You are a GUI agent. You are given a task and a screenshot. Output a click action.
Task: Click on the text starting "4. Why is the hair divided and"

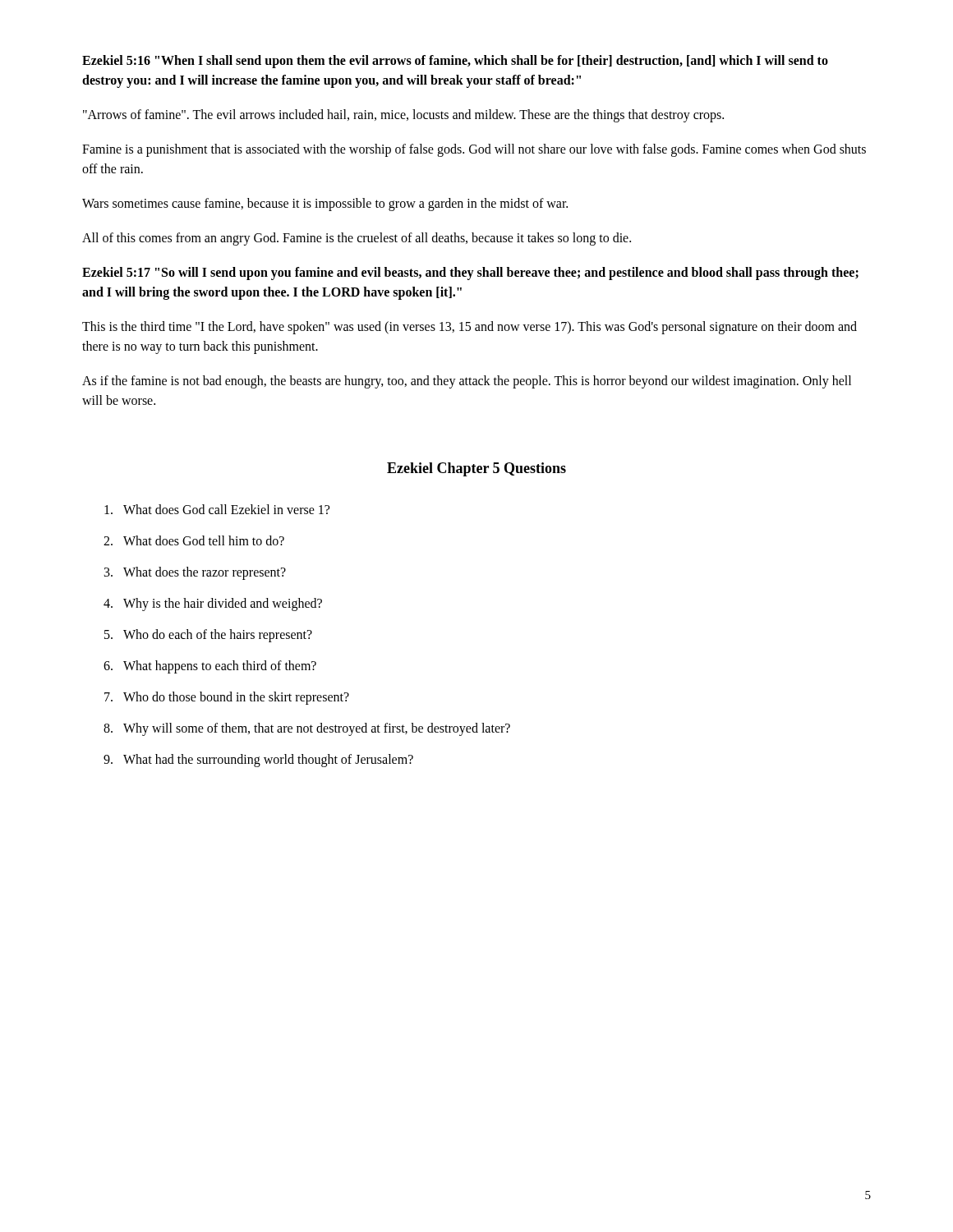click(x=202, y=604)
